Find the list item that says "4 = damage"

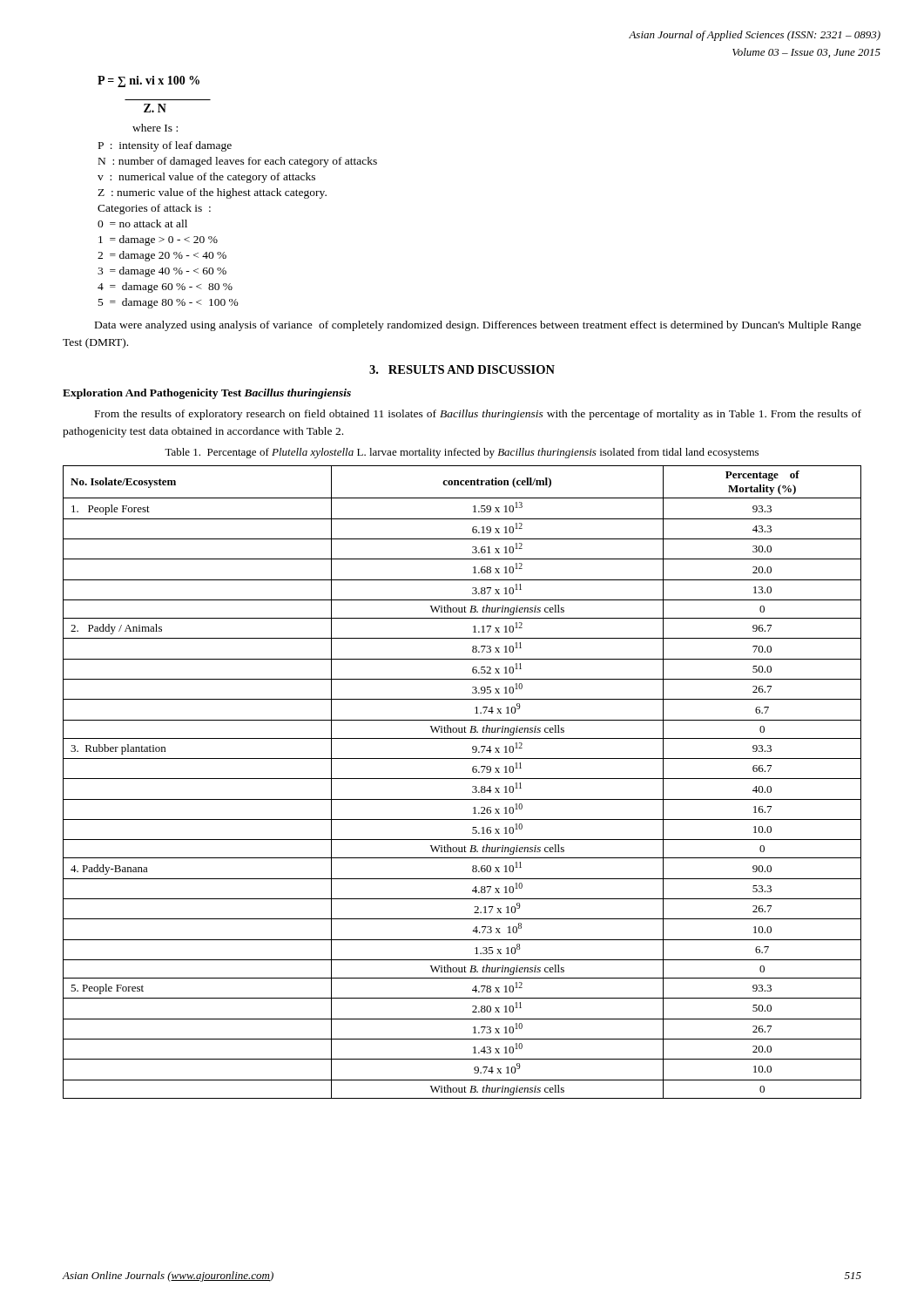click(x=165, y=286)
